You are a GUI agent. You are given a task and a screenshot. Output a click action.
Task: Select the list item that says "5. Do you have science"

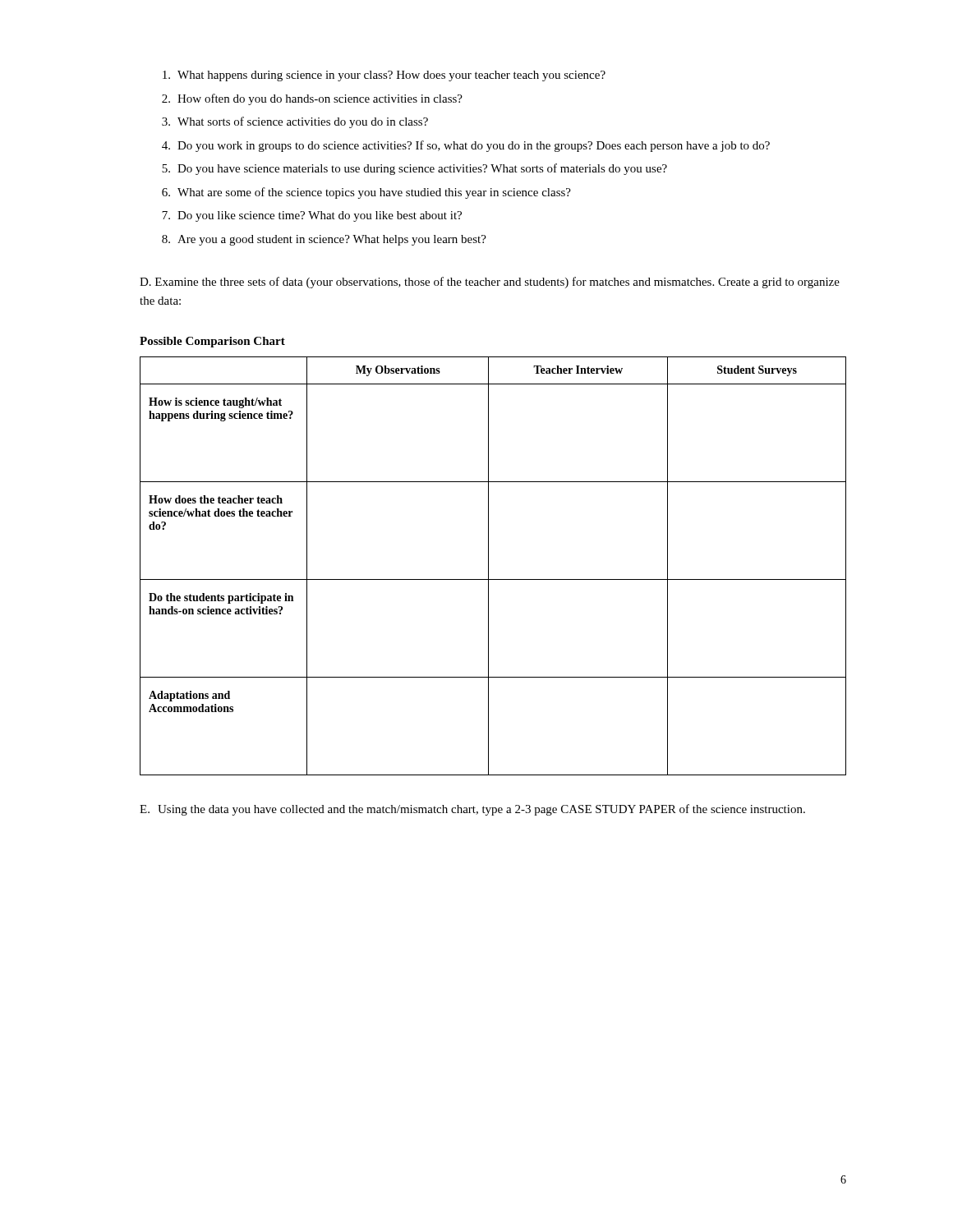click(493, 169)
